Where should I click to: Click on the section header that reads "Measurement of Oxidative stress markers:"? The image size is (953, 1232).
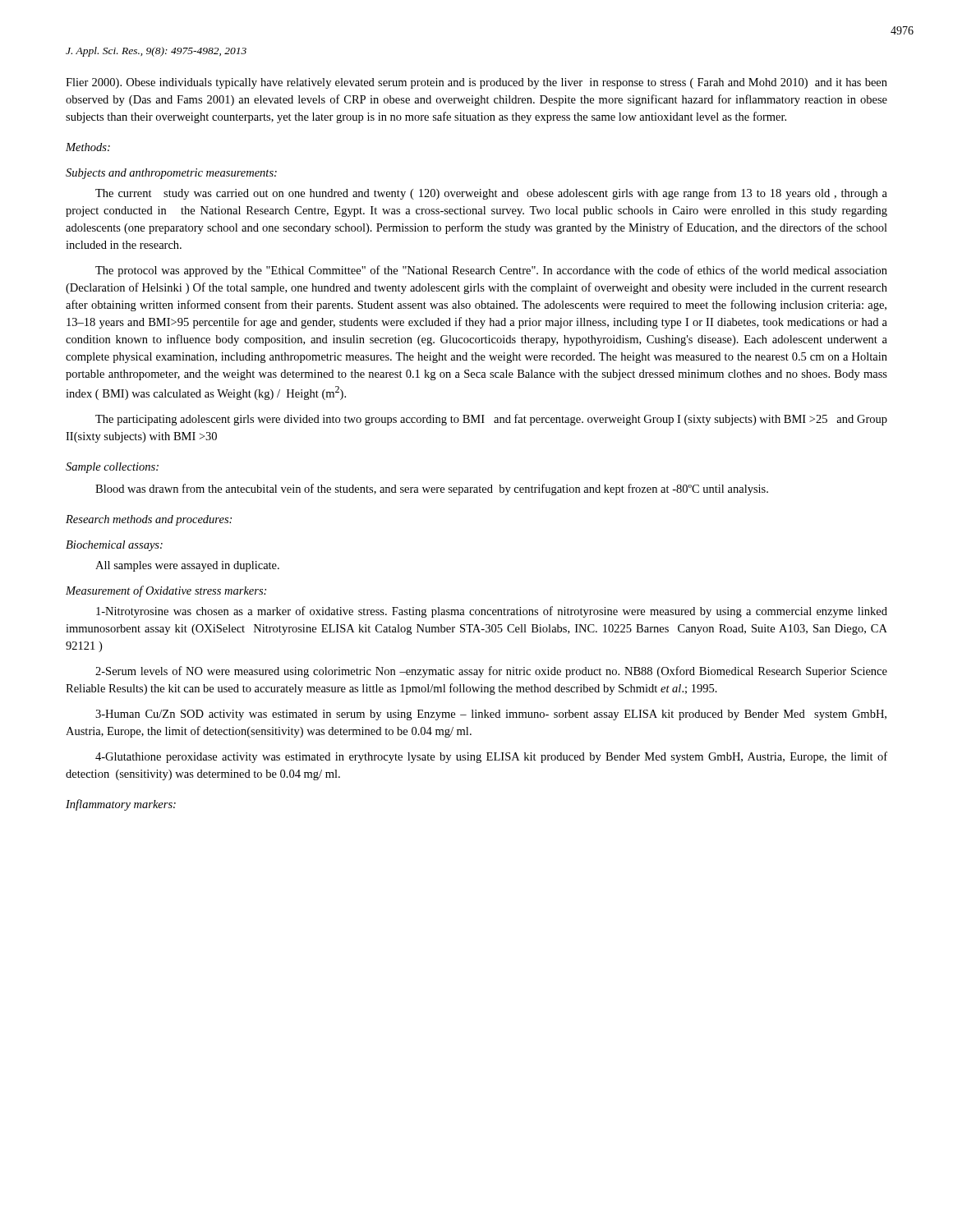tap(167, 591)
